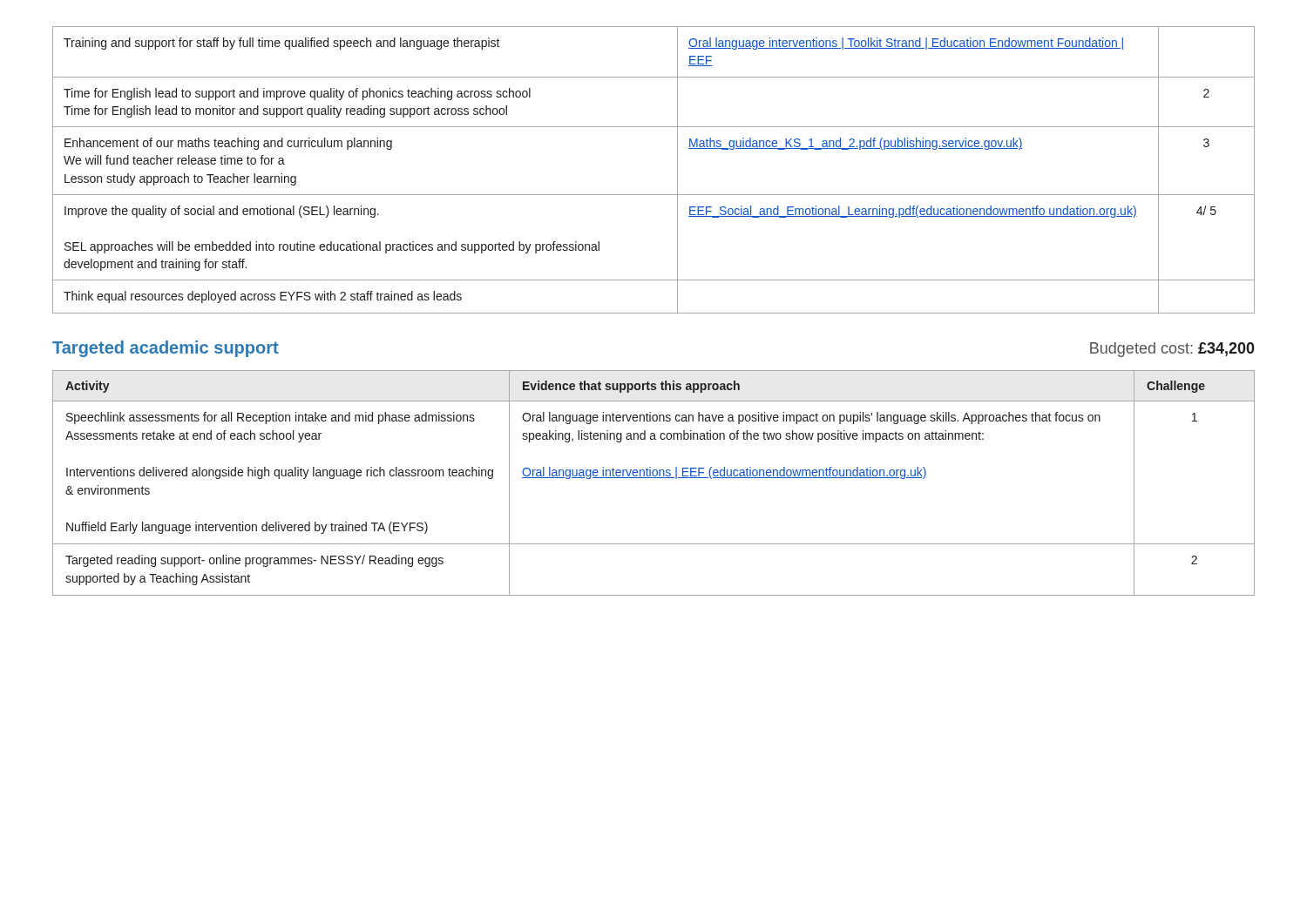
Task: Click on the passage starting "Budgeted cost: £34,200"
Action: tap(1172, 348)
